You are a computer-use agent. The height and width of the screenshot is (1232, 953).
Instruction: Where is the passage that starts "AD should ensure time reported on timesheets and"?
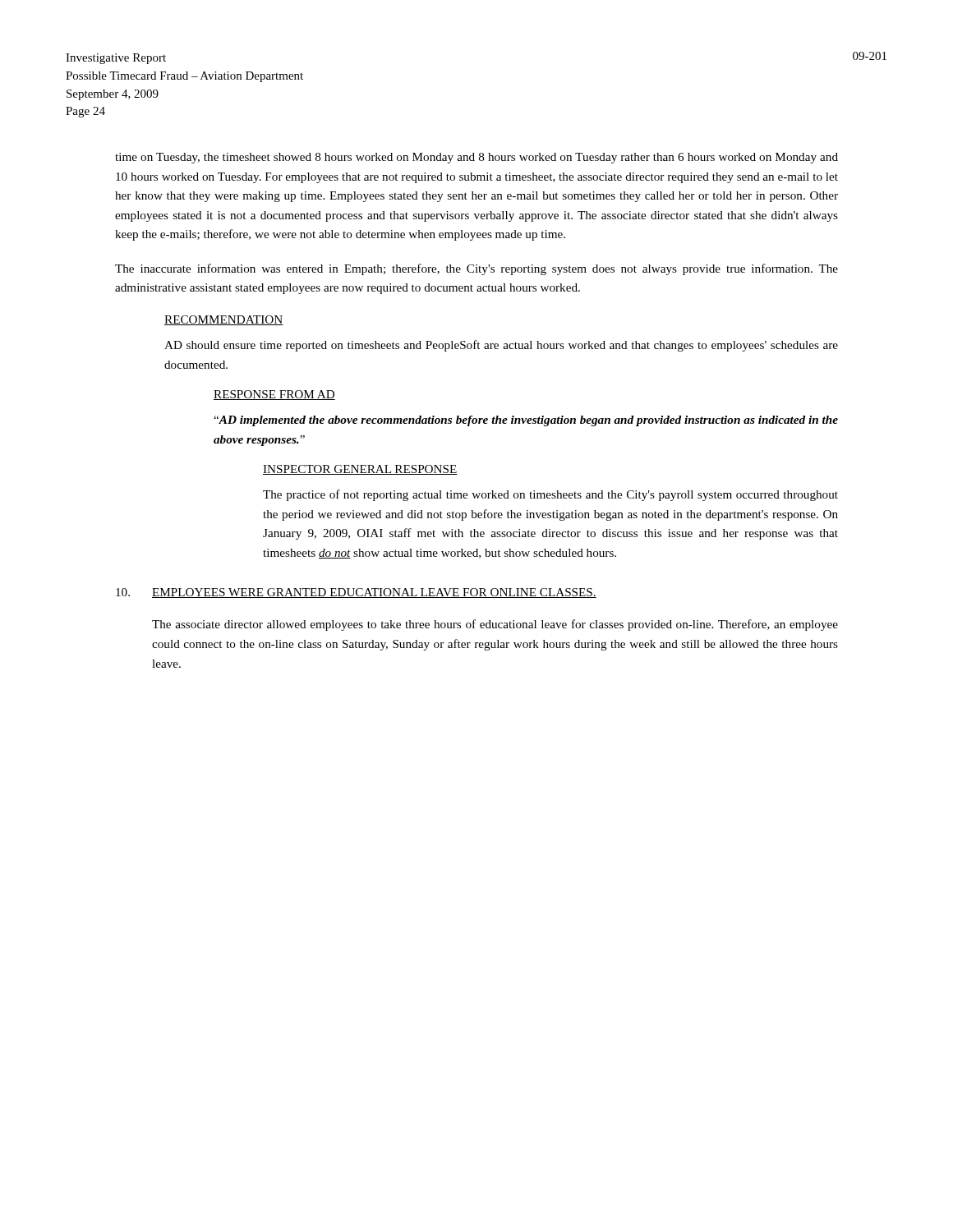click(501, 354)
